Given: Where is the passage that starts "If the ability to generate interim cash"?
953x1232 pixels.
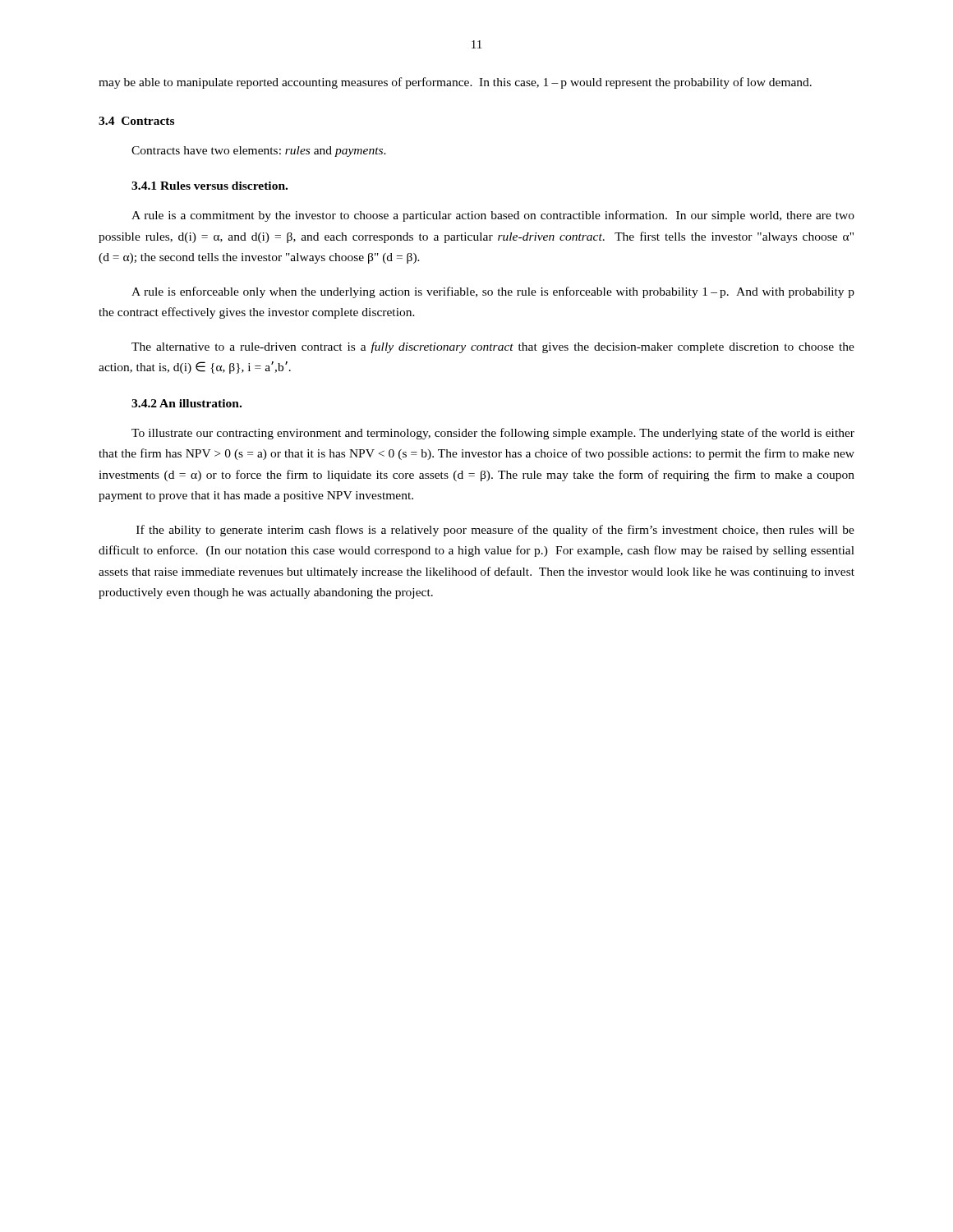Looking at the screenshot, I should 476,561.
